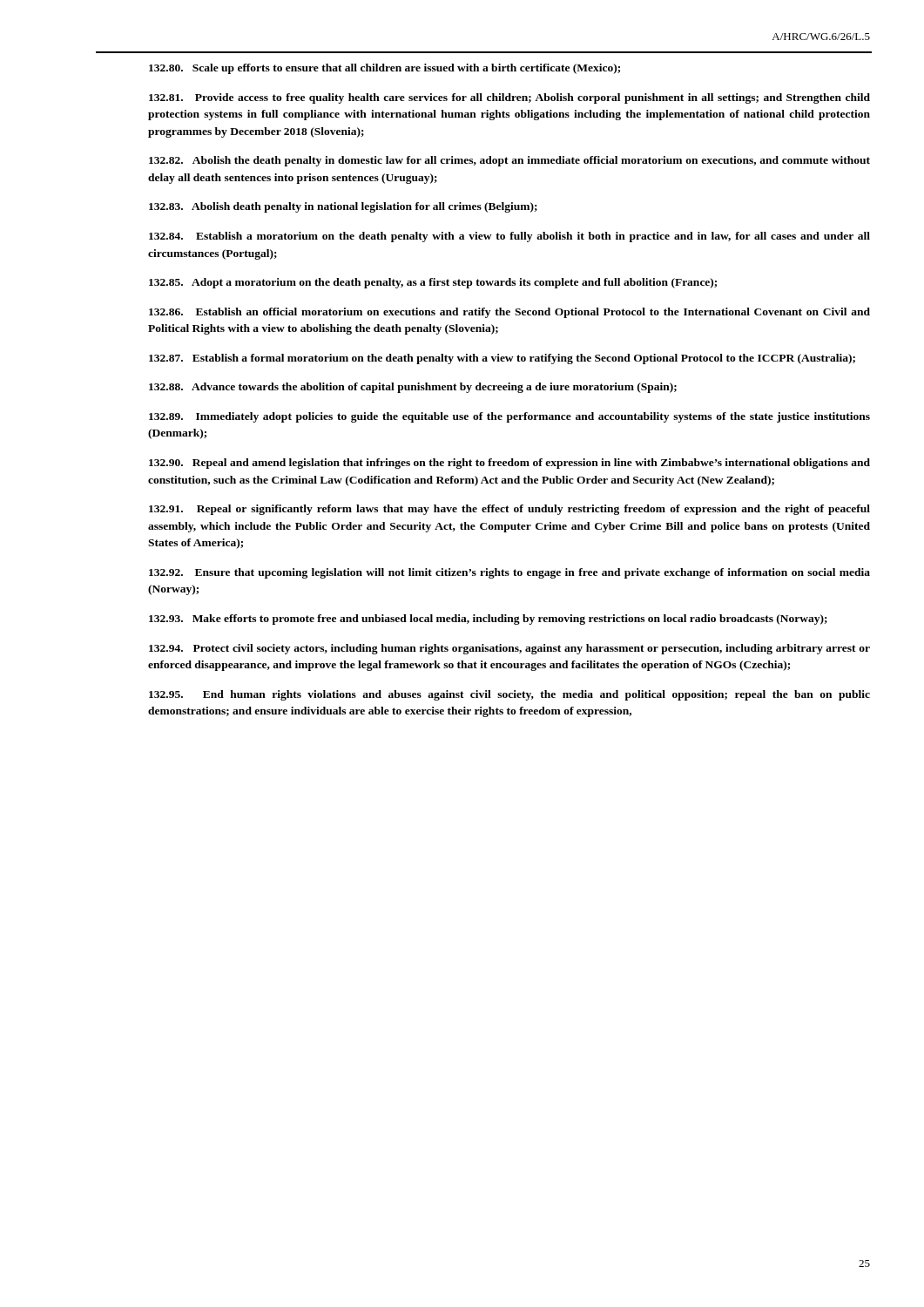Navigate to the region starting "132.82. Abolish the death penalty in domestic"

click(509, 169)
